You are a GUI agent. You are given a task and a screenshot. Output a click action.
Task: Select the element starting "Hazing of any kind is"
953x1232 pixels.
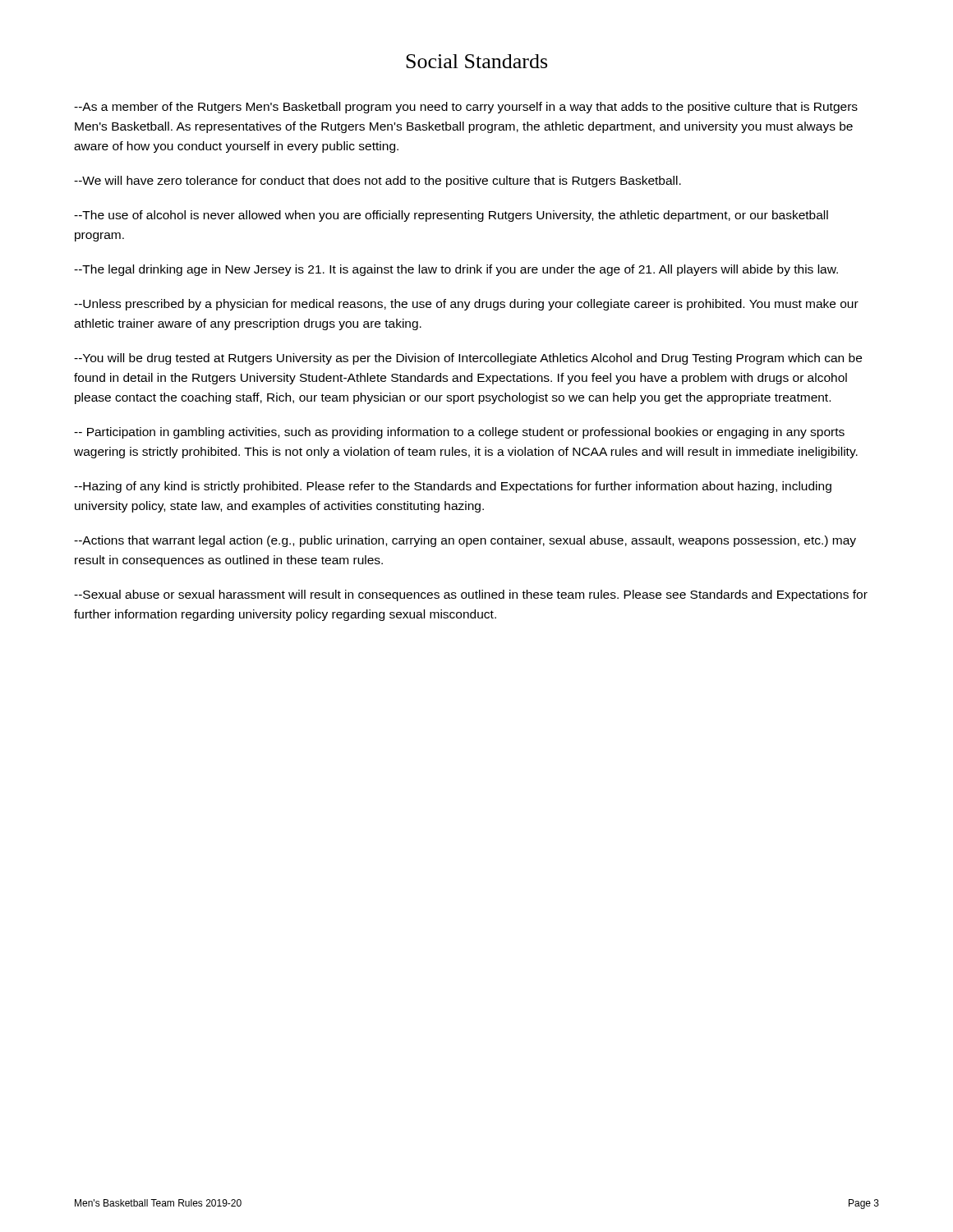tap(453, 496)
